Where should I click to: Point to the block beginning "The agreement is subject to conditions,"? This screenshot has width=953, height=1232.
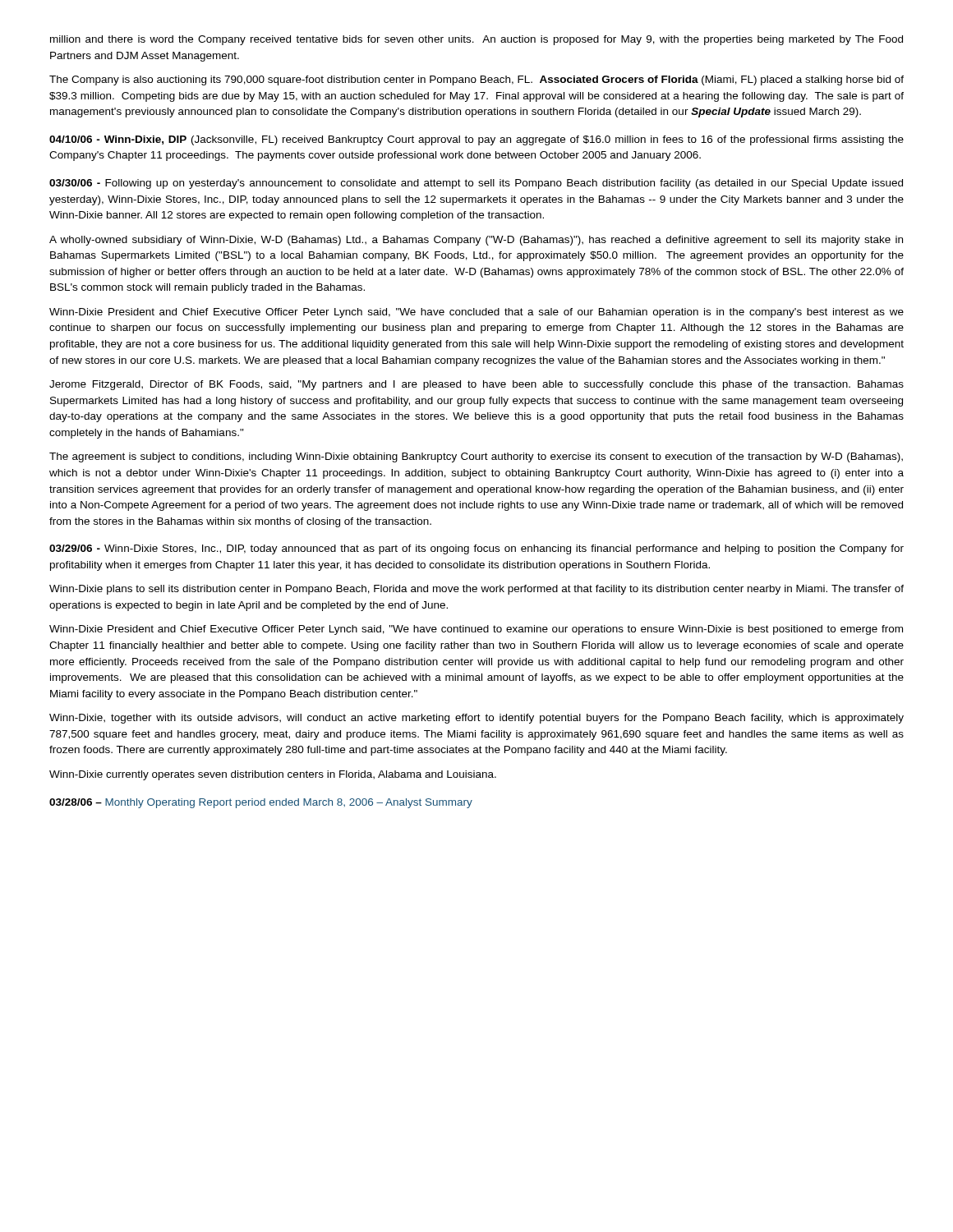click(x=476, y=489)
